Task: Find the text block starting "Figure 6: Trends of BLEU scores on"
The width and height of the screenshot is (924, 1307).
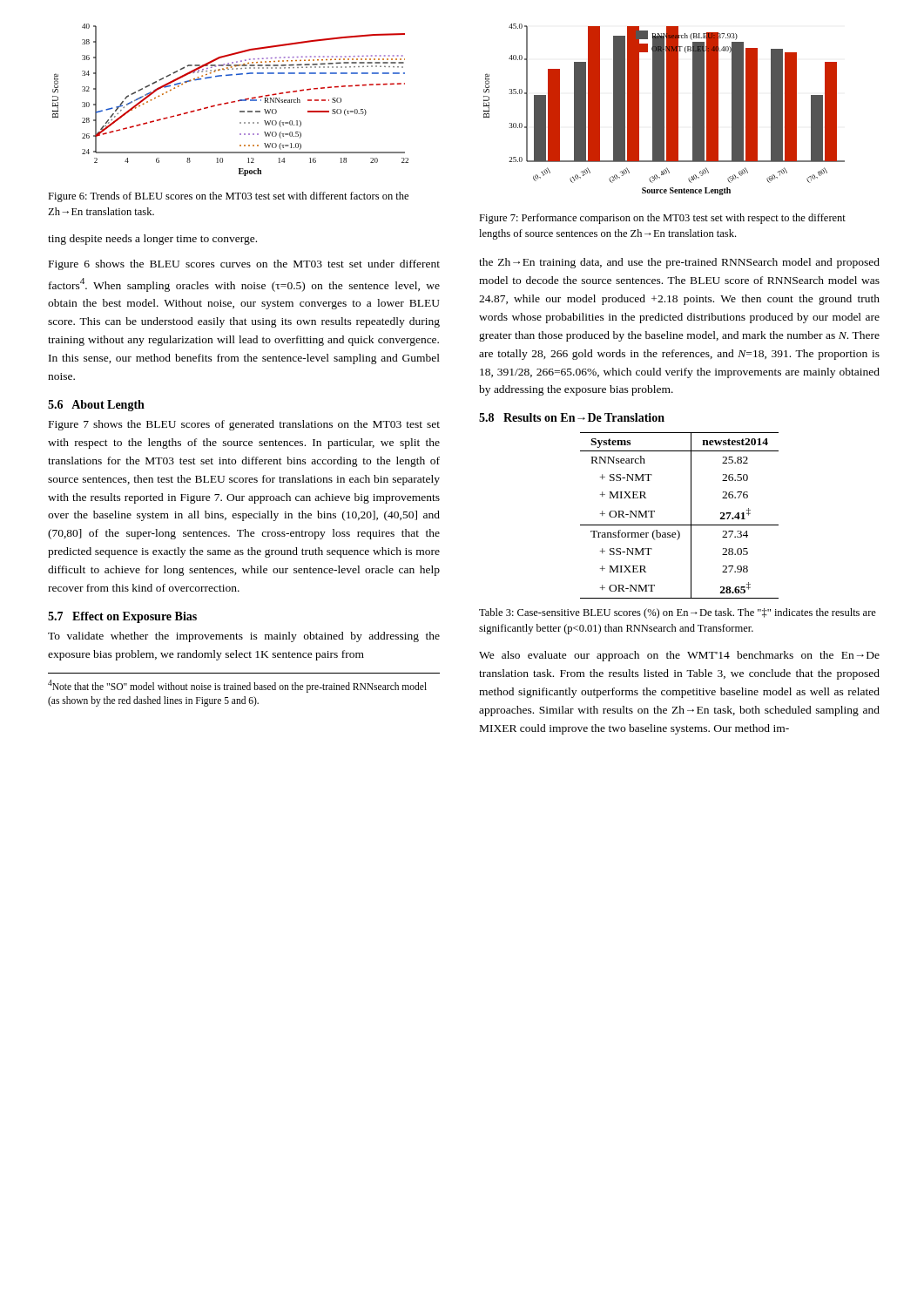Action: pyautogui.click(x=228, y=204)
